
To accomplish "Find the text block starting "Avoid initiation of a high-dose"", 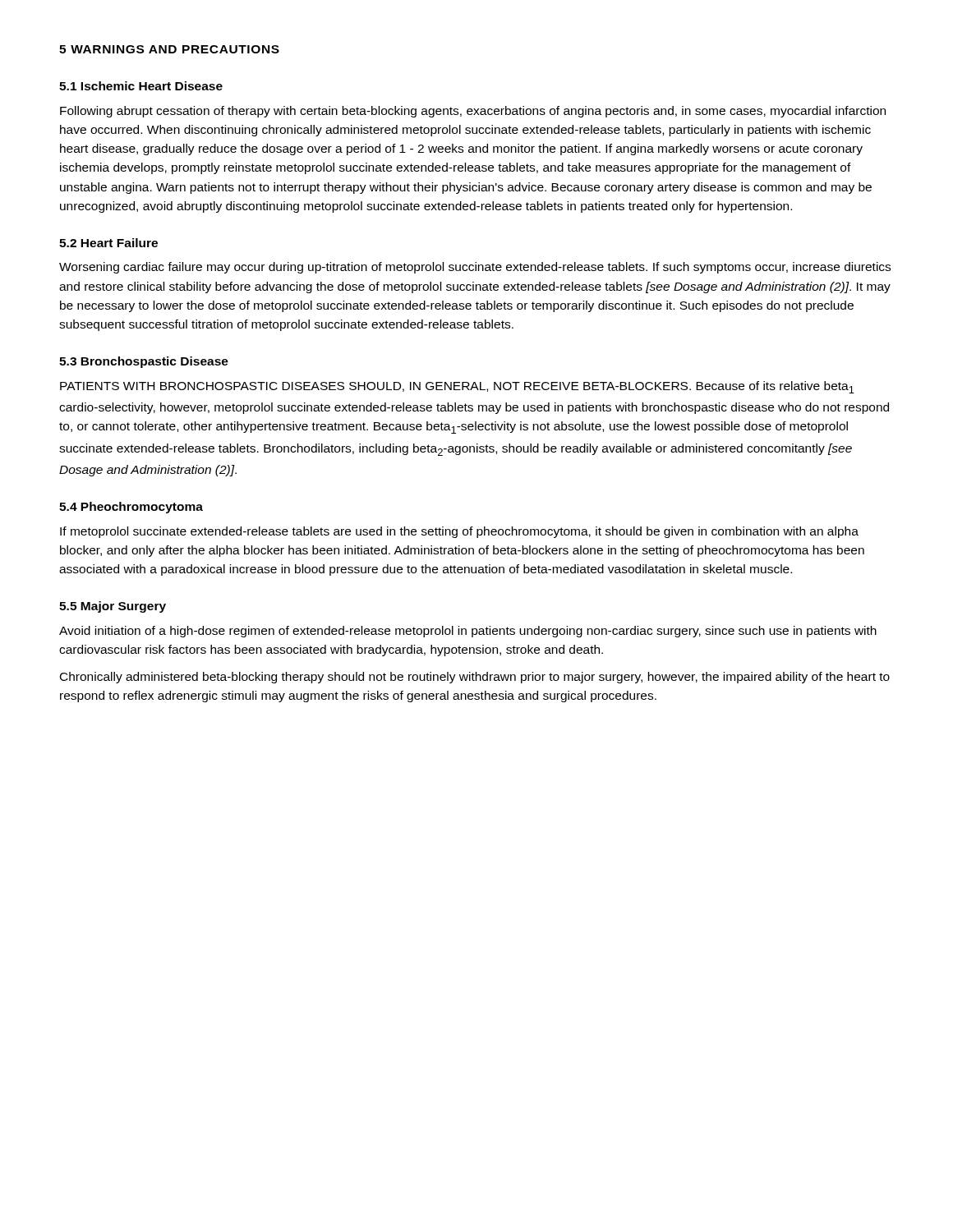I will coord(468,640).
